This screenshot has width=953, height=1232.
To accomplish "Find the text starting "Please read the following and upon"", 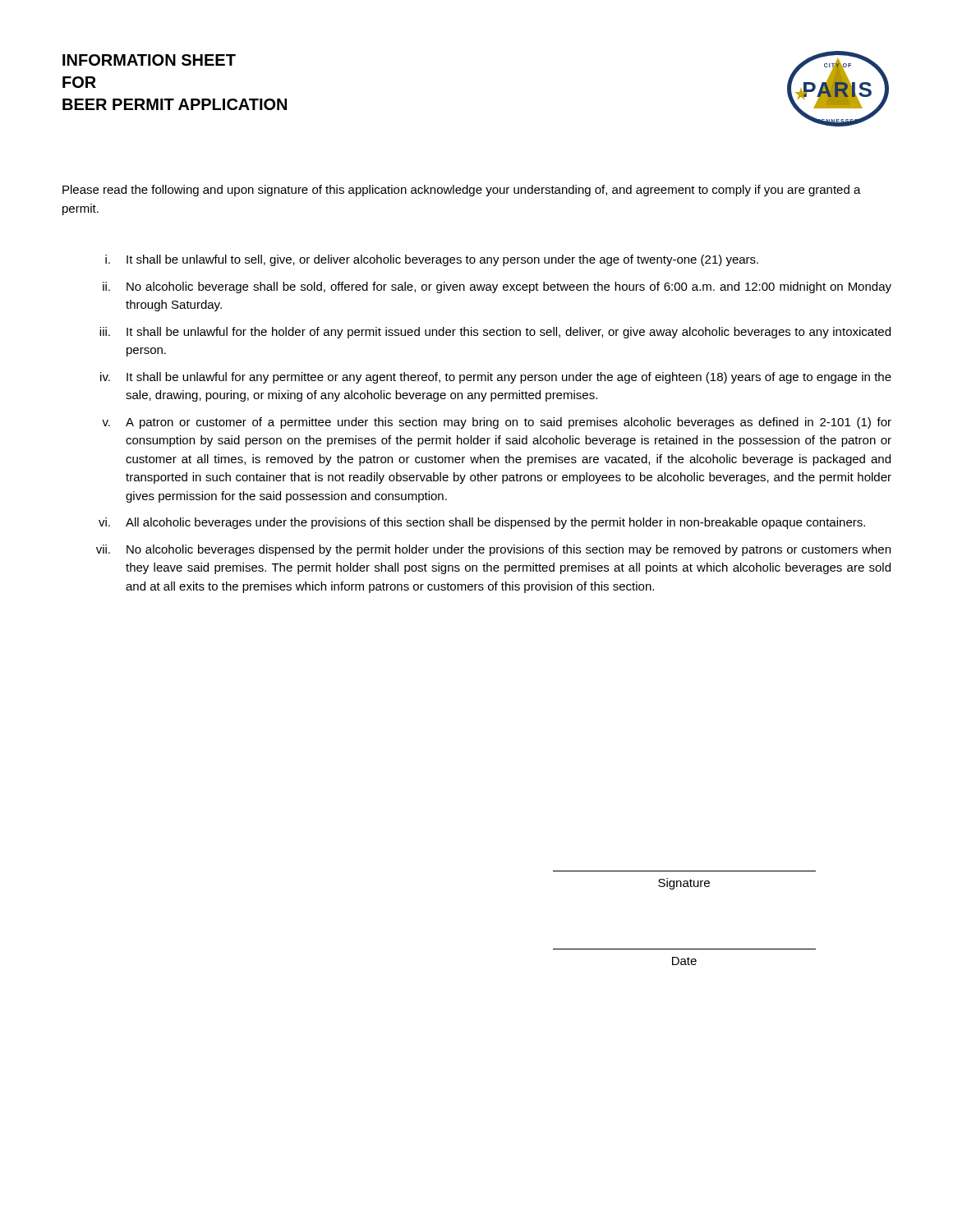I will pyautogui.click(x=461, y=199).
